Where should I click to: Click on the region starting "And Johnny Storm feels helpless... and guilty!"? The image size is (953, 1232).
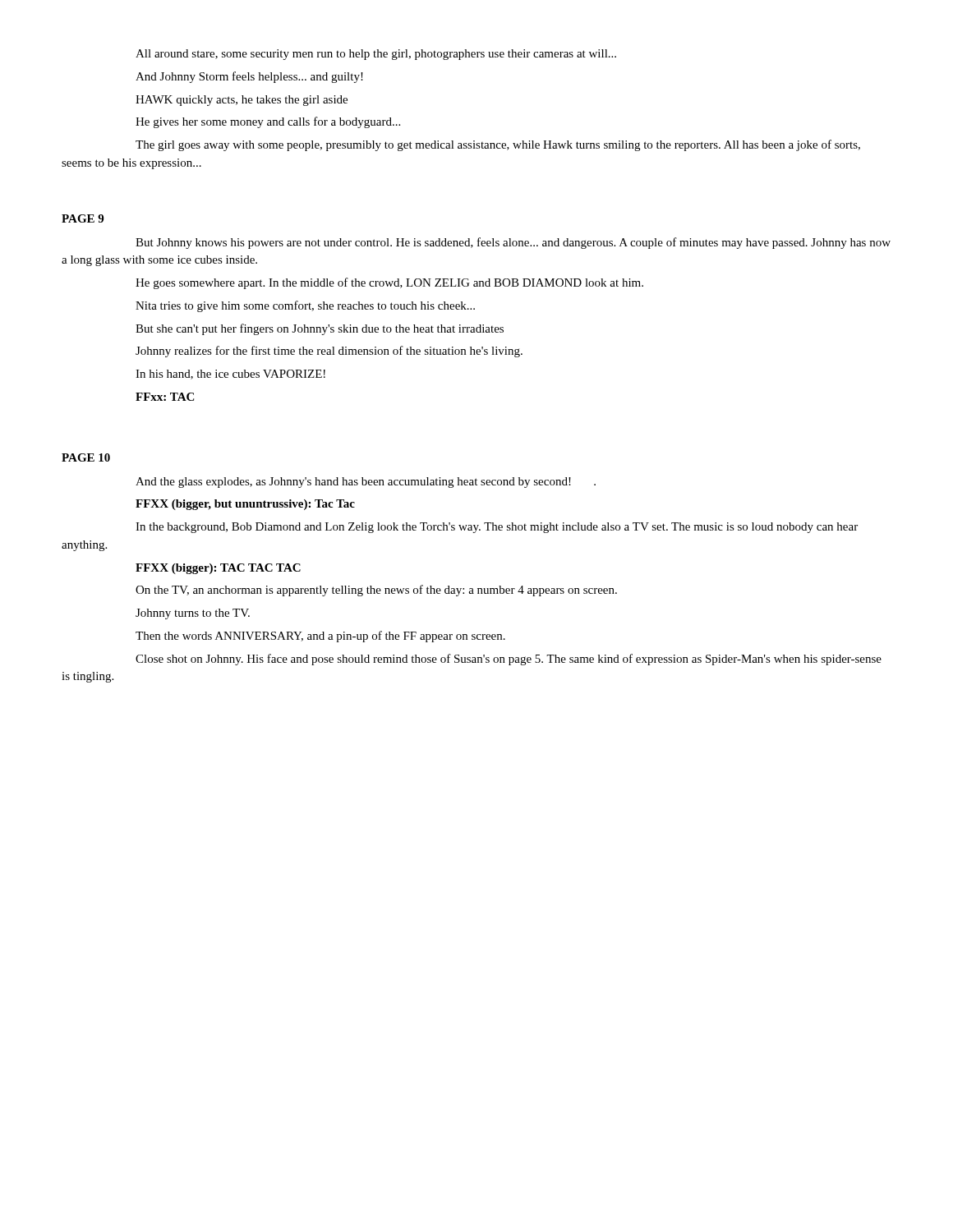pyautogui.click(x=249, y=77)
